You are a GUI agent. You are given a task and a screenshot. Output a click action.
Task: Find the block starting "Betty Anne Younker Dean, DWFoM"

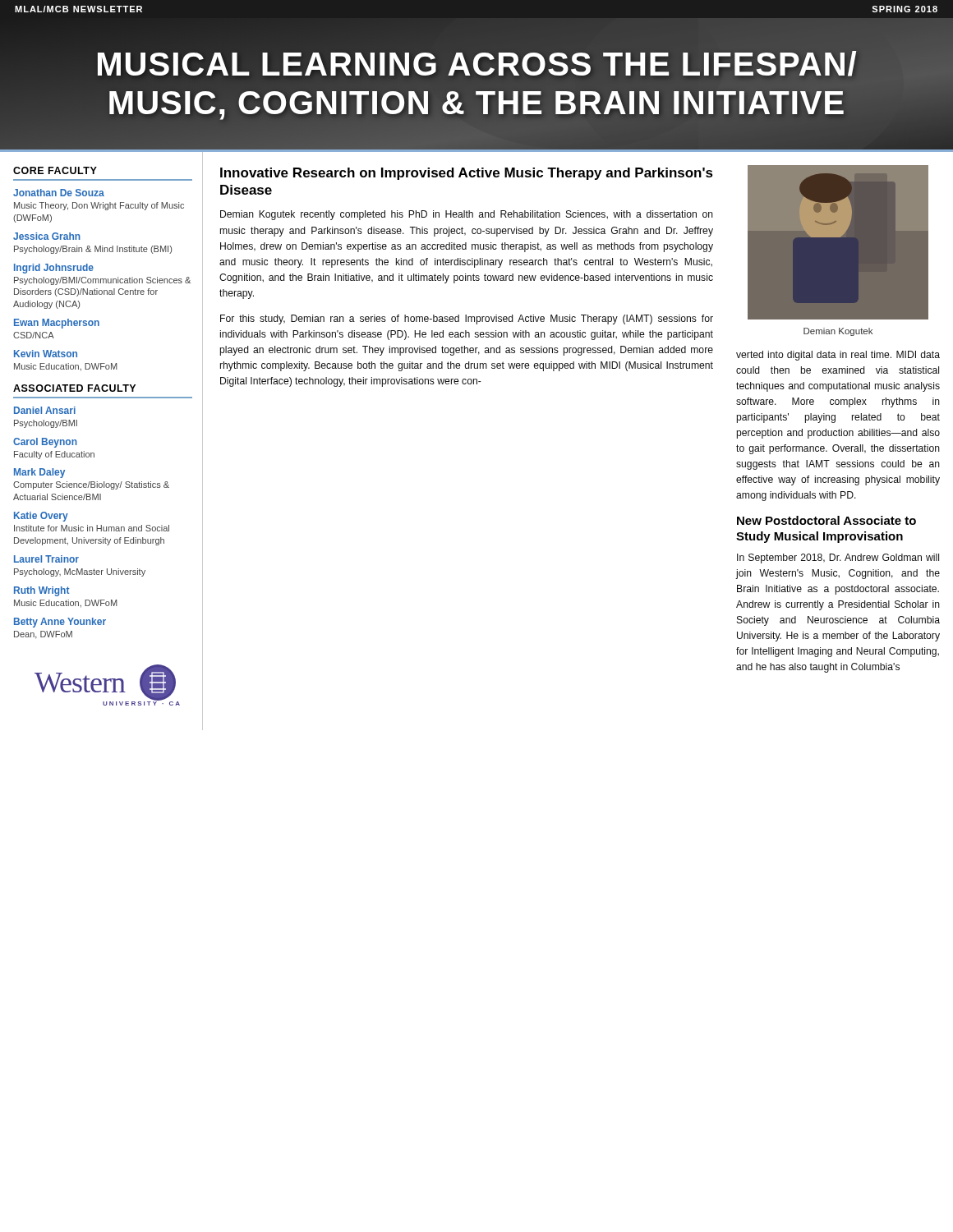pos(103,628)
